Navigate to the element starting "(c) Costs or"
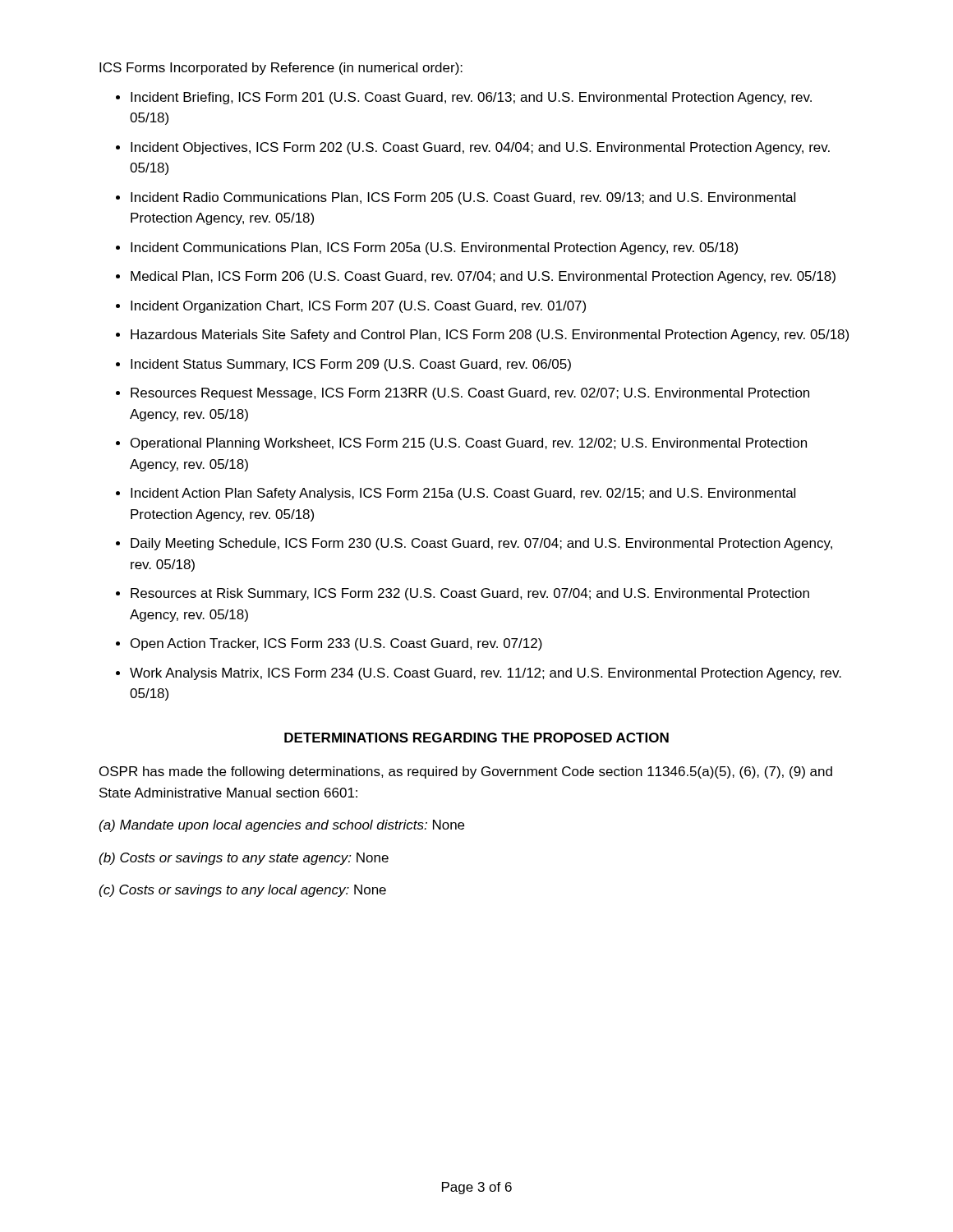953x1232 pixels. pyautogui.click(x=243, y=890)
